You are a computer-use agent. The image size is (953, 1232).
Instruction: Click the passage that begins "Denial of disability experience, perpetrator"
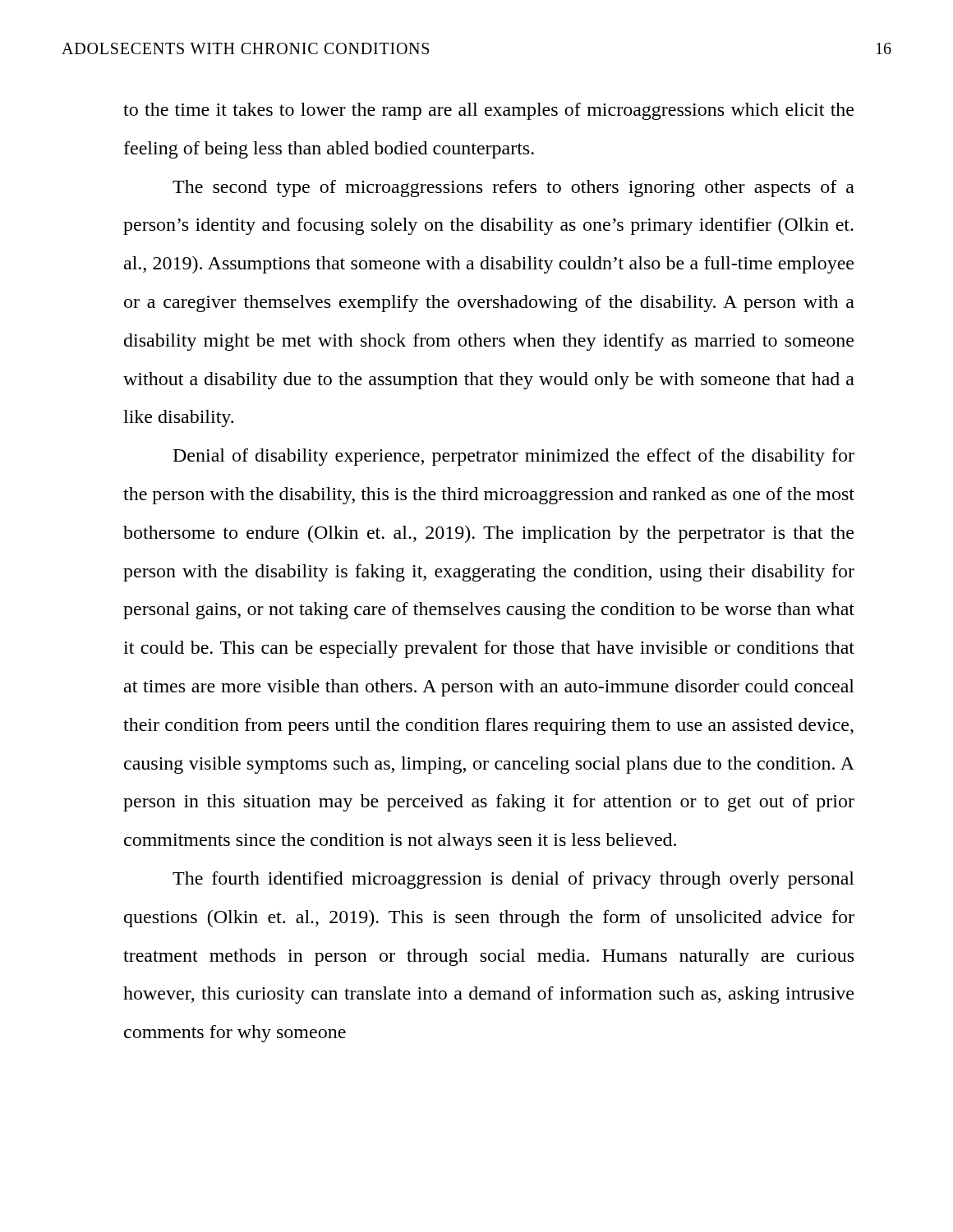pyautogui.click(x=489, y=648)
